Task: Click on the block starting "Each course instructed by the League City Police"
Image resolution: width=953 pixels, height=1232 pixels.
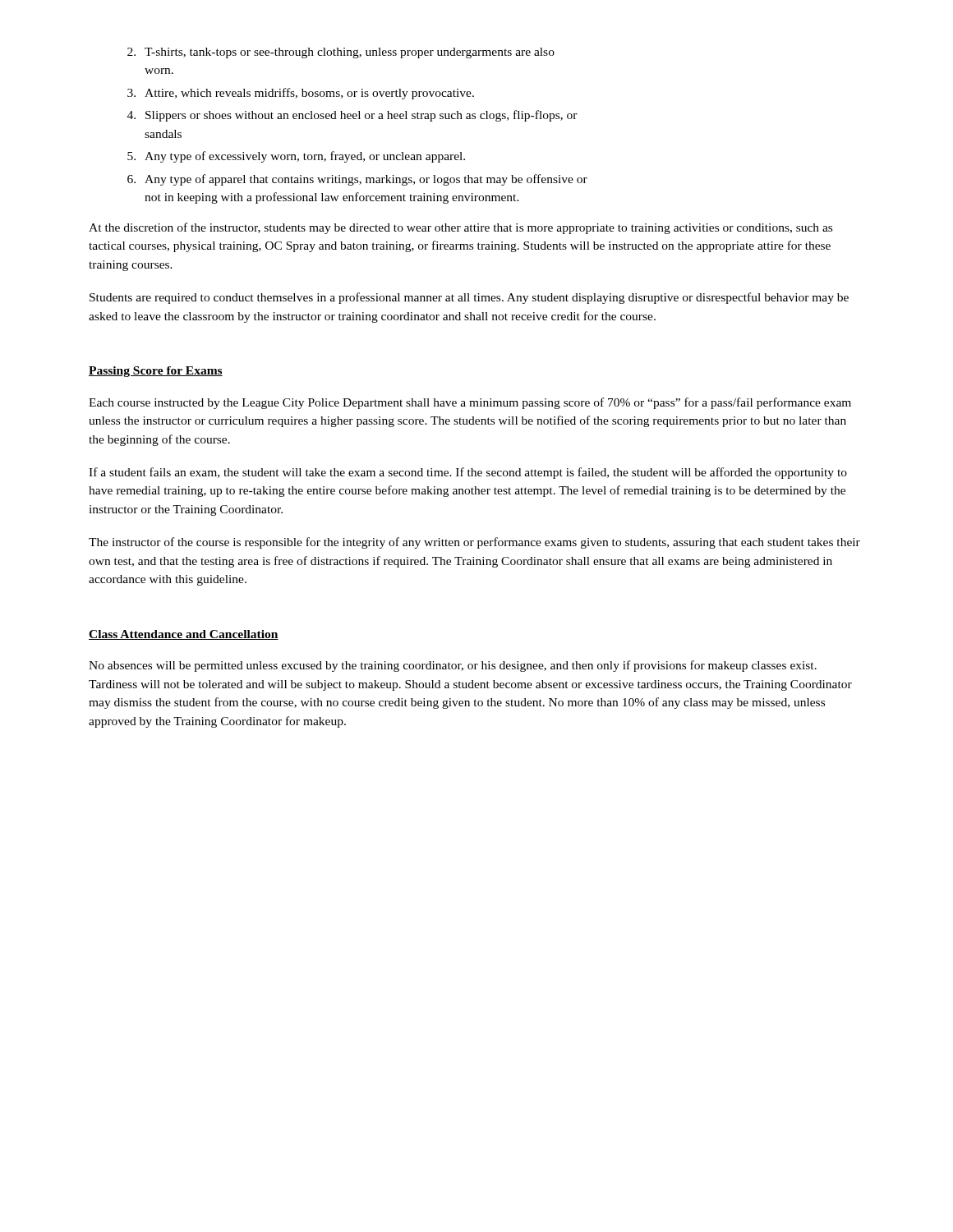Action: [470, 420]
